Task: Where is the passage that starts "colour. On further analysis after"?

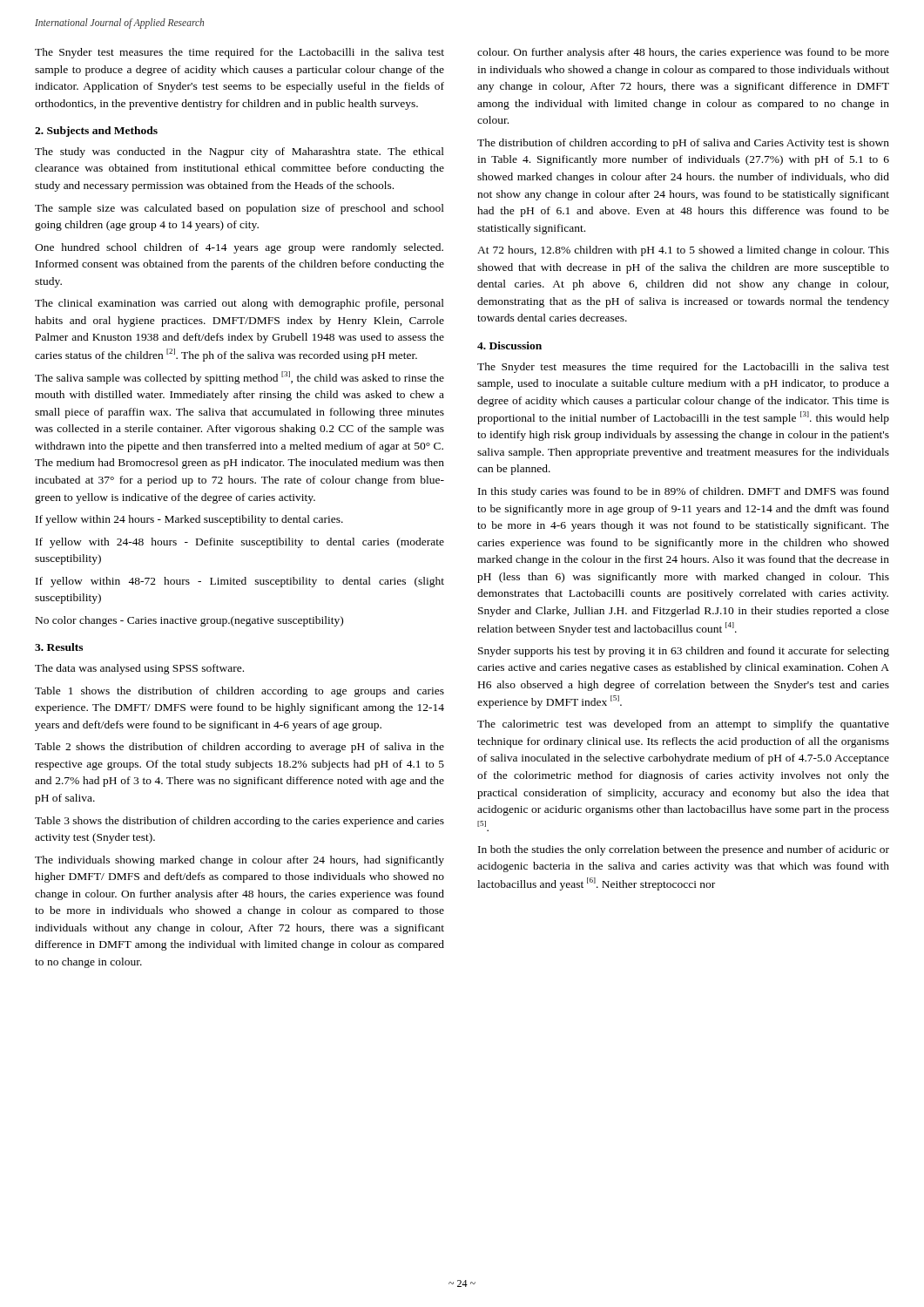Action: 683,185
